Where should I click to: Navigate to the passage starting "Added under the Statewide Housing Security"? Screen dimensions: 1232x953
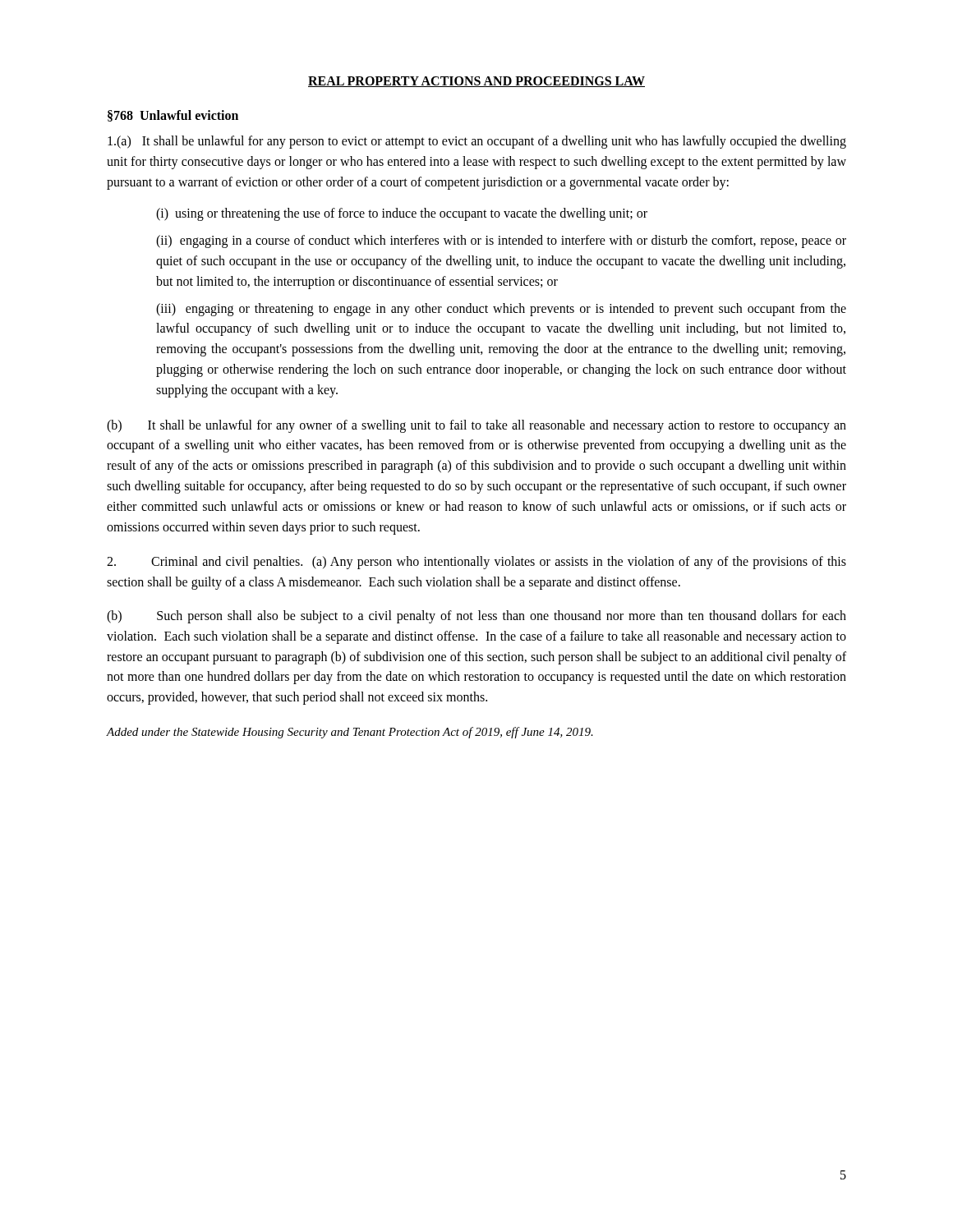[350, 732]
